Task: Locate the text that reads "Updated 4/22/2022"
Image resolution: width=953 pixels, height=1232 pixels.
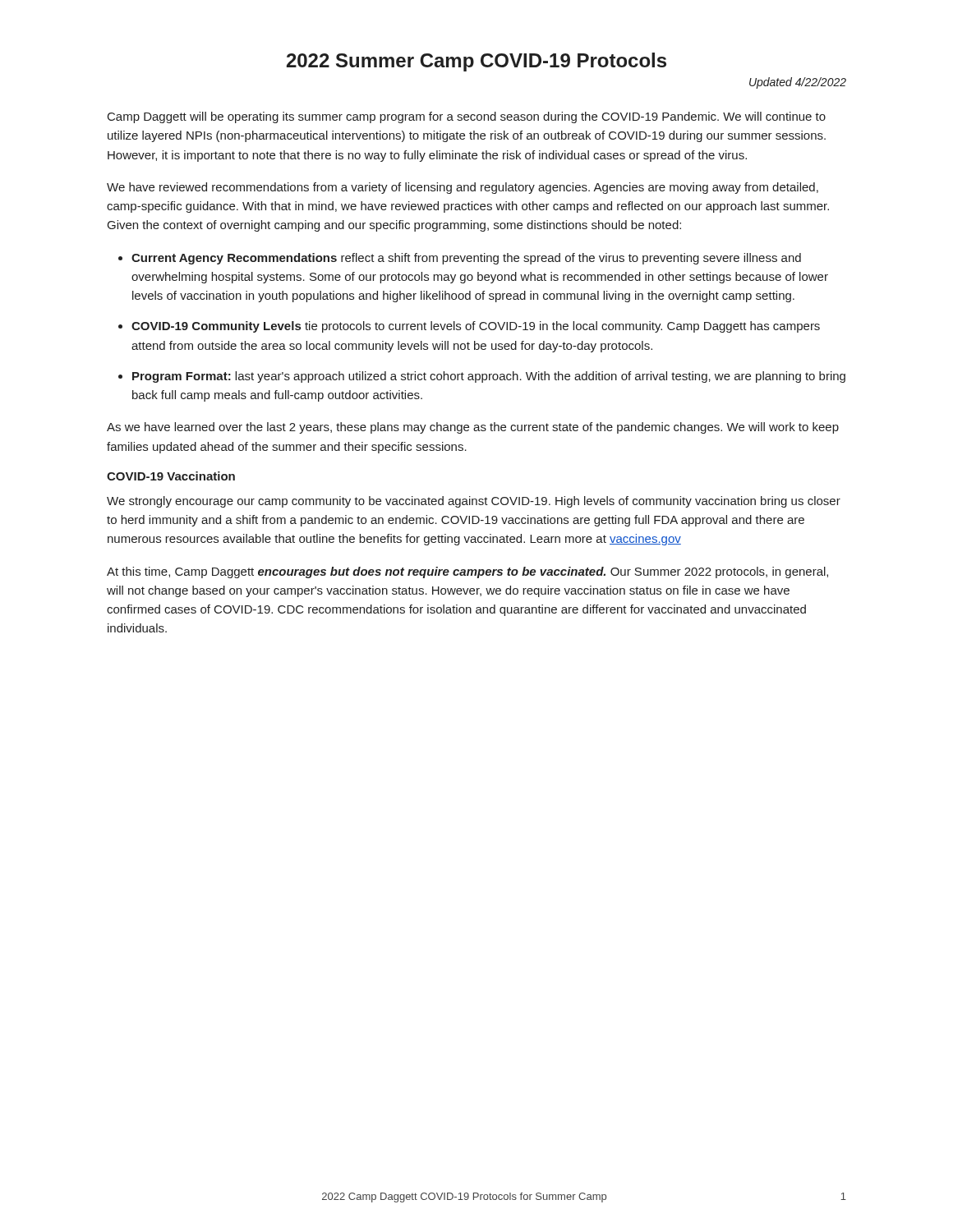Action: coord(797,82)
